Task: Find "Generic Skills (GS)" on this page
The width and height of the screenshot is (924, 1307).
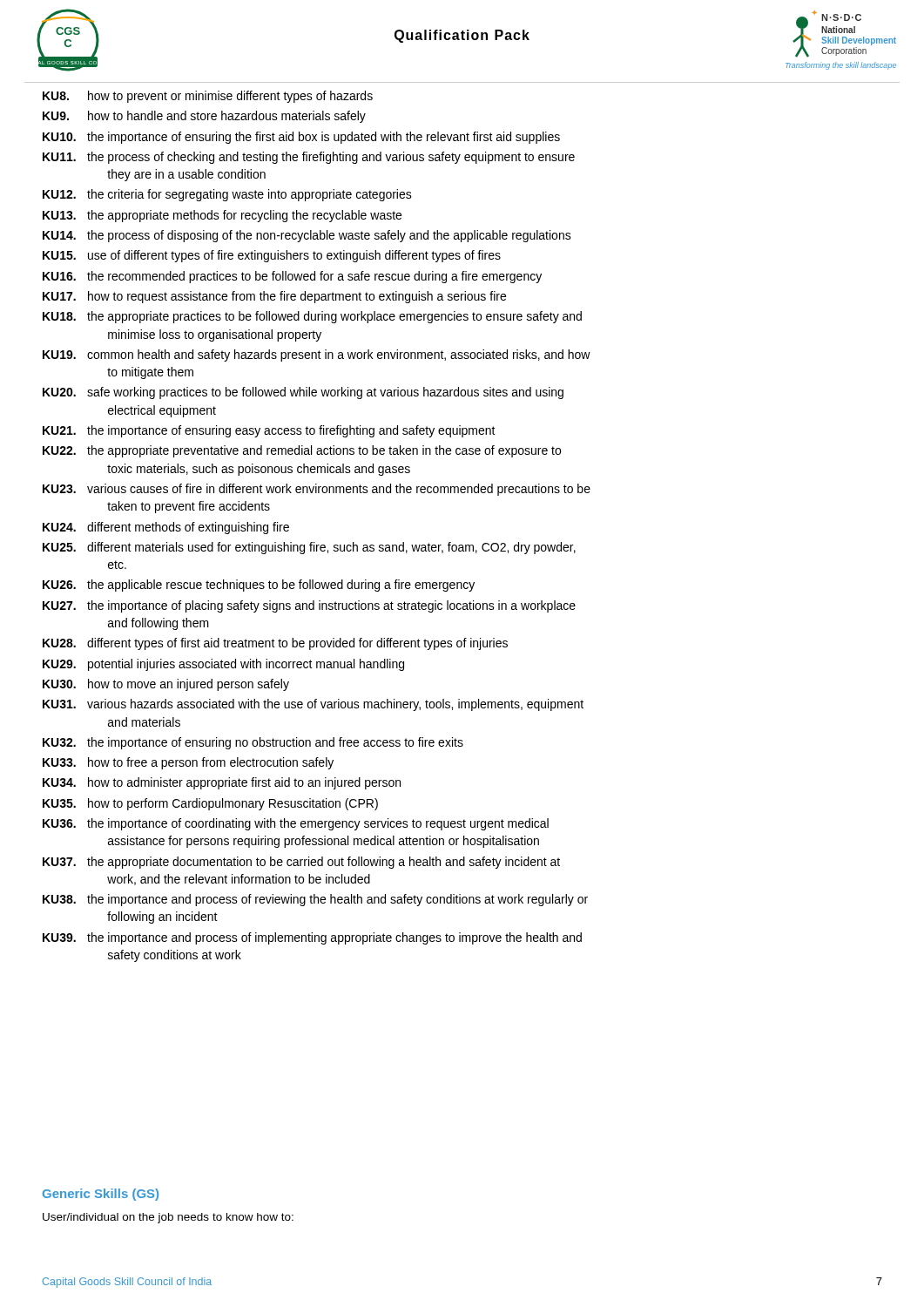Action: (101, 1193)
